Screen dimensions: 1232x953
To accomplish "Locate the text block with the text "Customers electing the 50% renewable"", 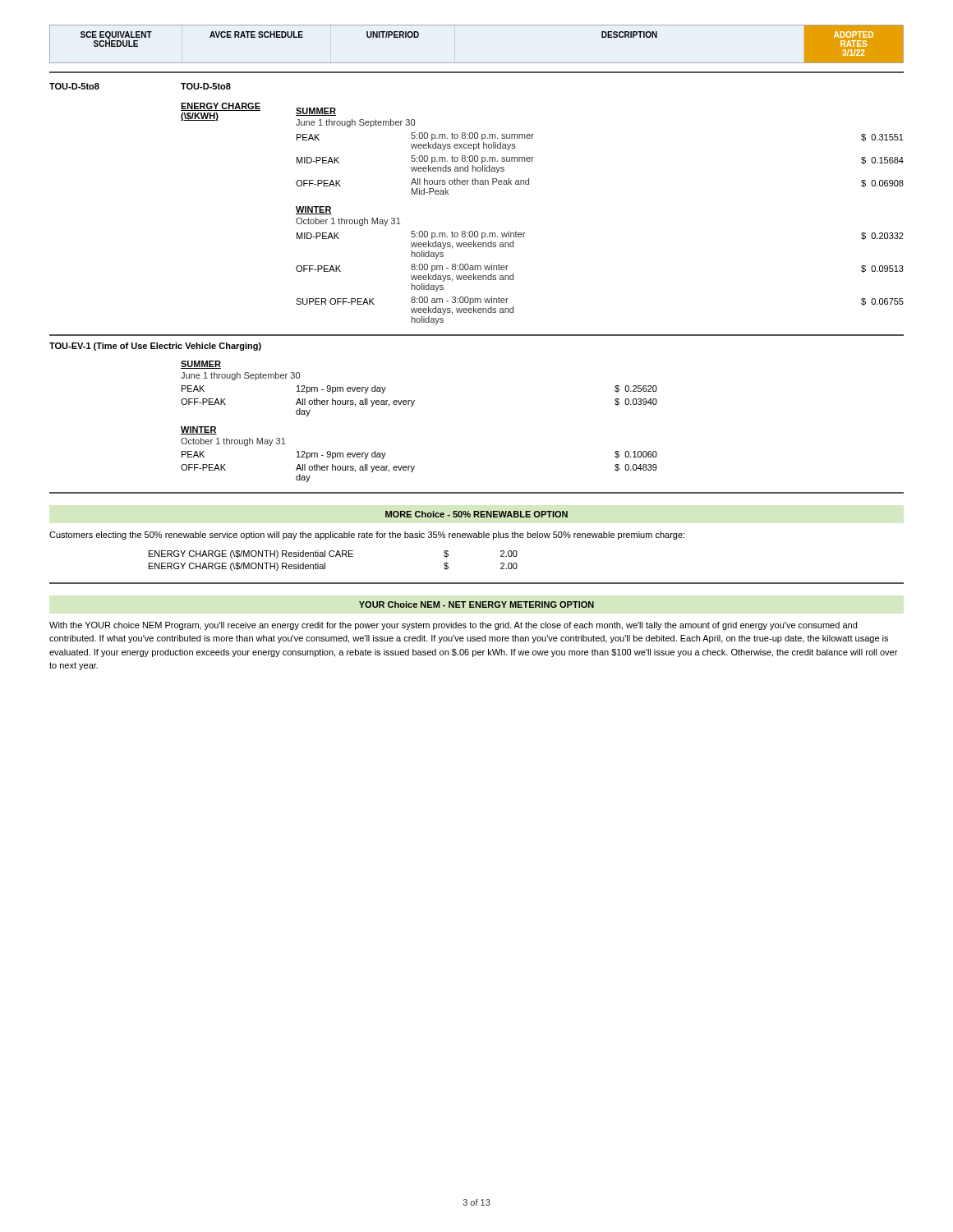I will [367, 535].
